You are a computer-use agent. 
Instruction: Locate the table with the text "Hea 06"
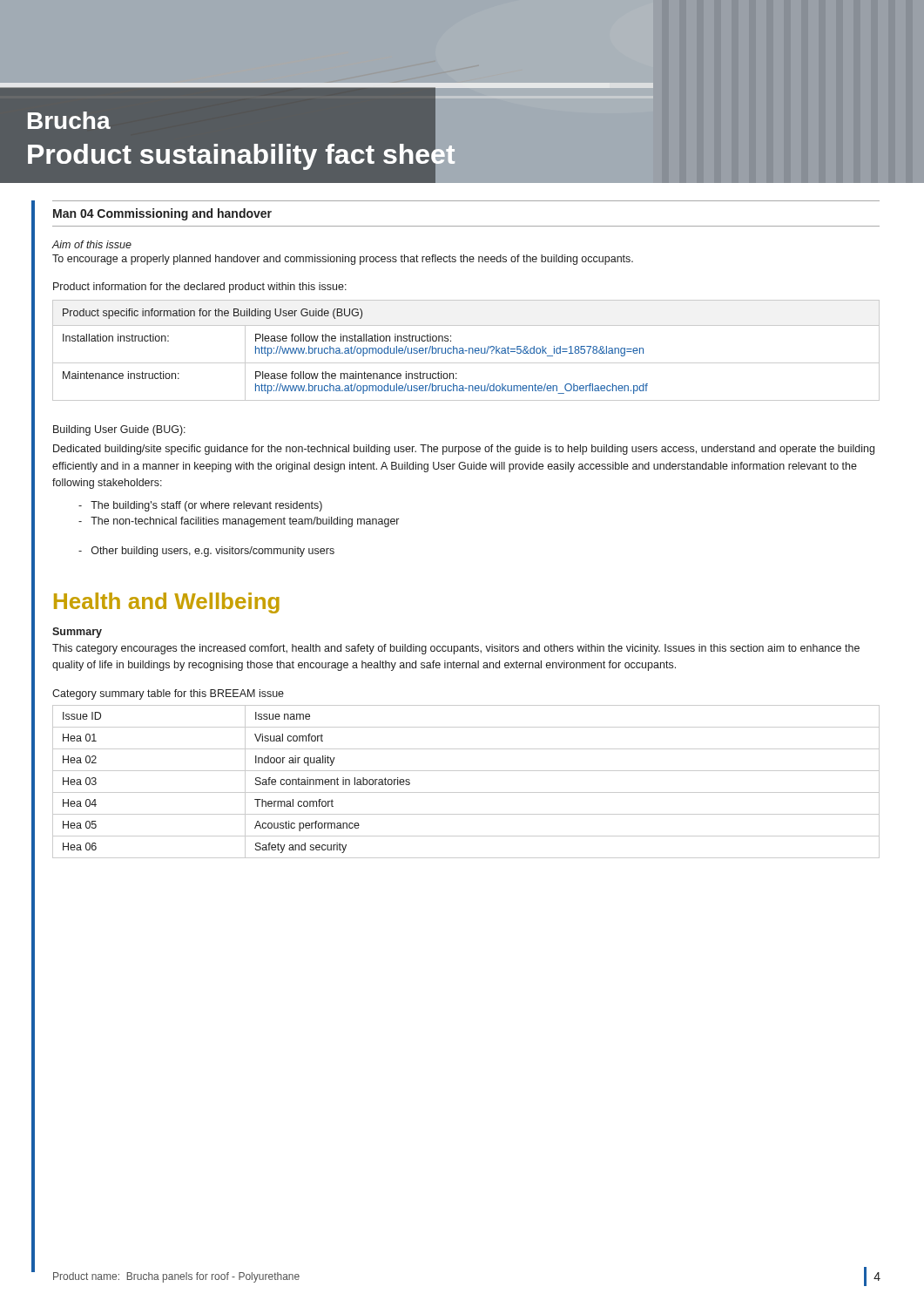(x=466, y=782)
